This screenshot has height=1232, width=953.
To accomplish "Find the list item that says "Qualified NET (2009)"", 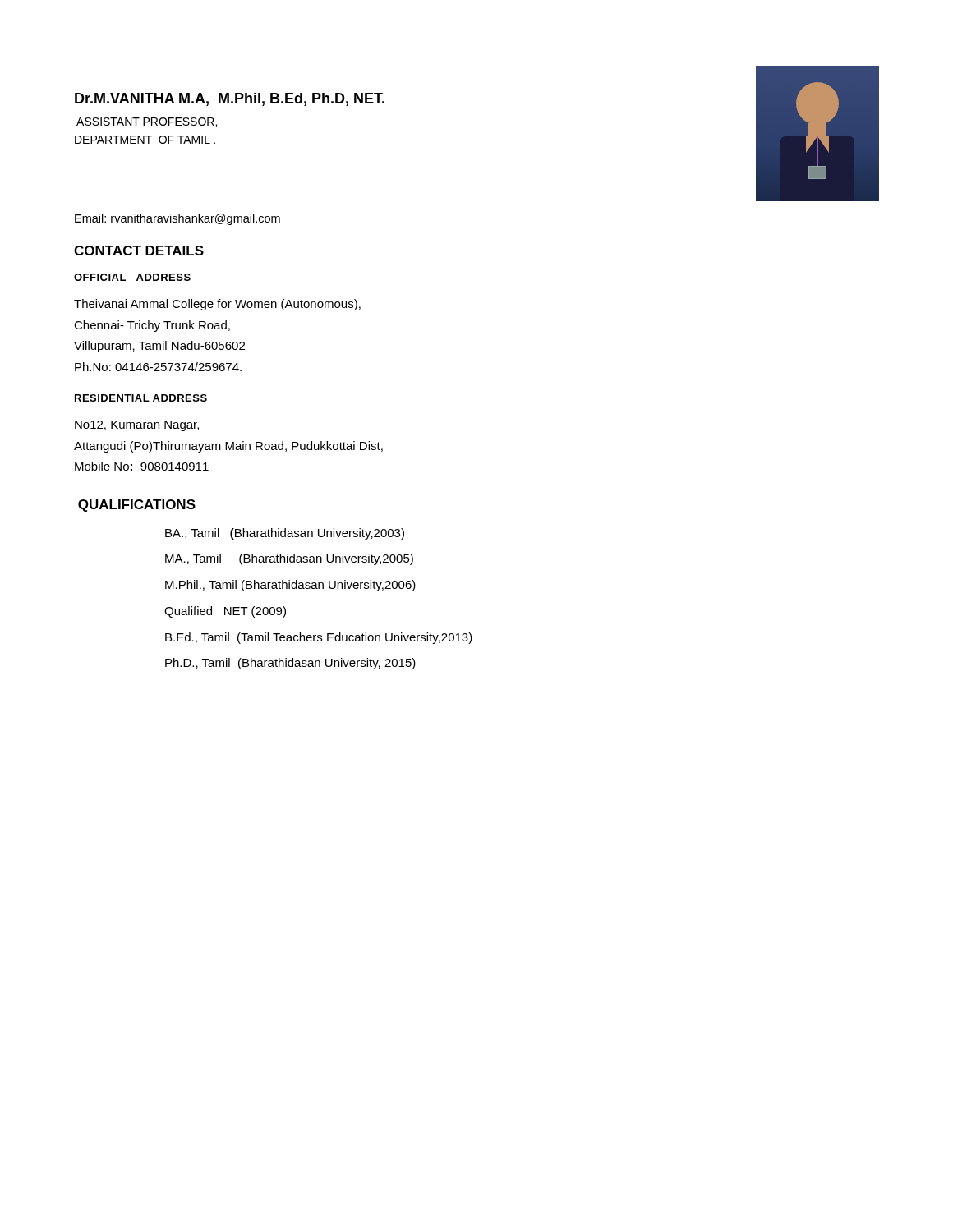I will point(225,610).
